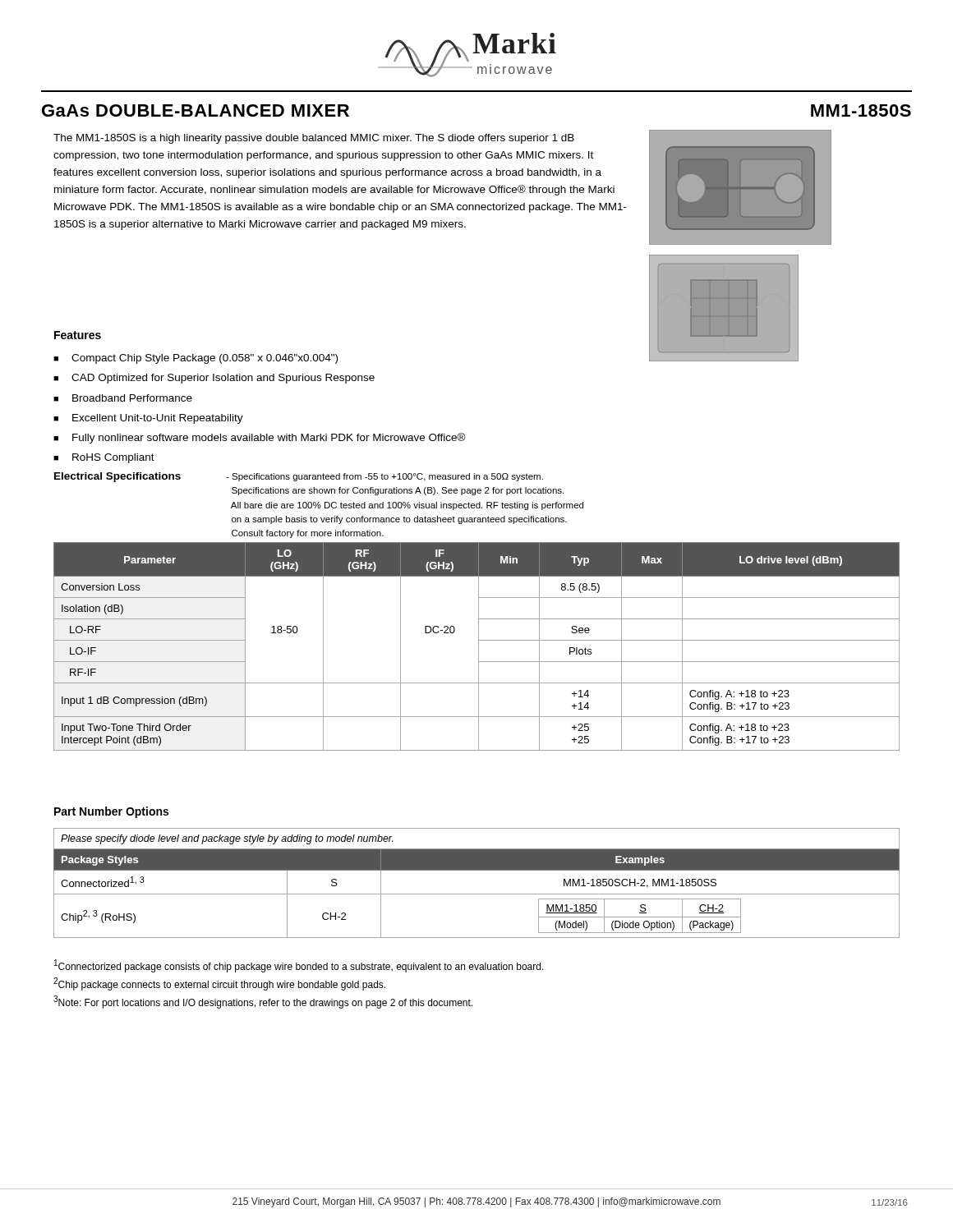
Task: Locate the block of text that opens with "Specifications guaranteed from"
Action: coord(405,505)
